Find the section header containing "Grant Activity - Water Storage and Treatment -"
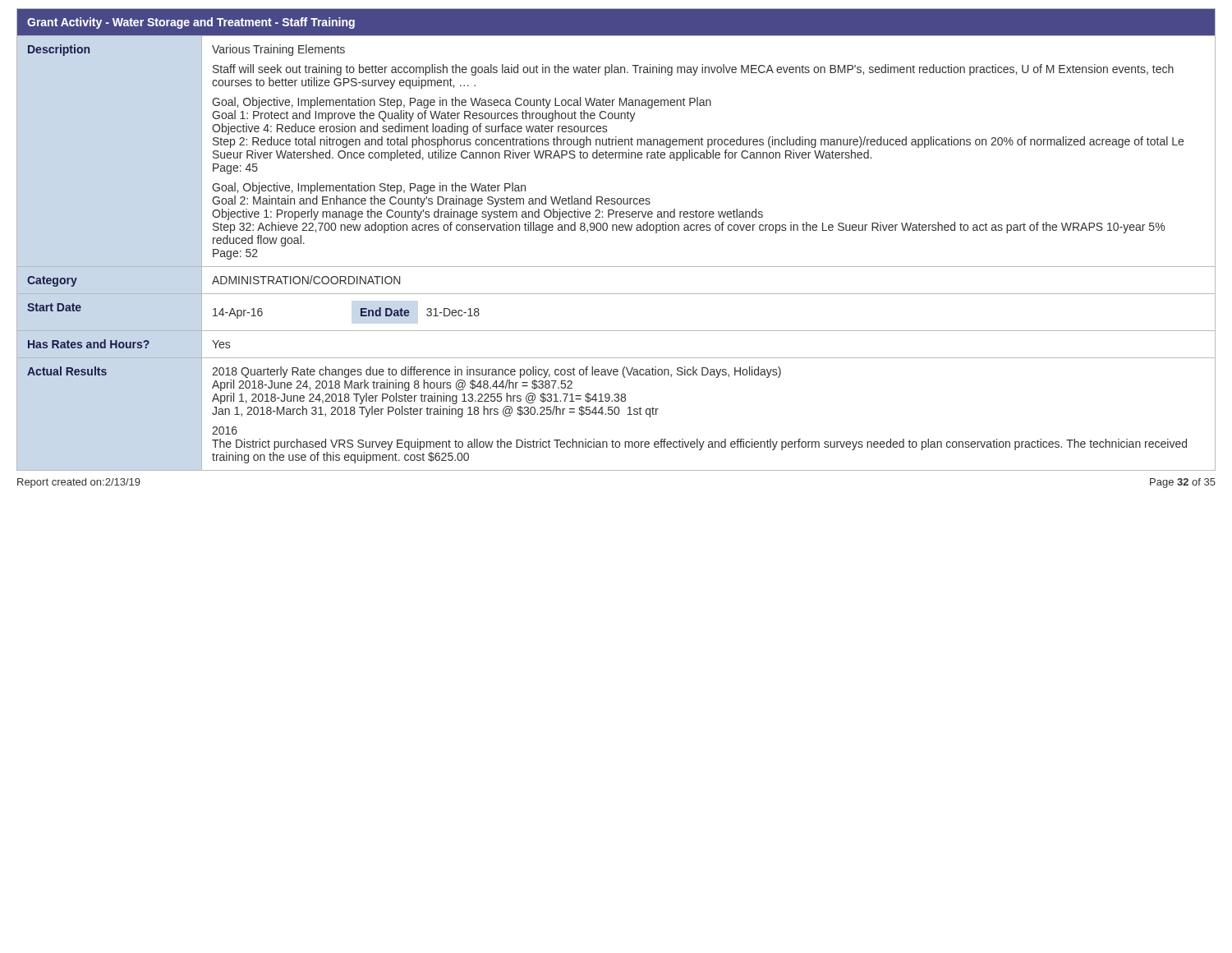Image resolution: width=1232 pixels, height=953 pixels. click(x=191, y=22)
